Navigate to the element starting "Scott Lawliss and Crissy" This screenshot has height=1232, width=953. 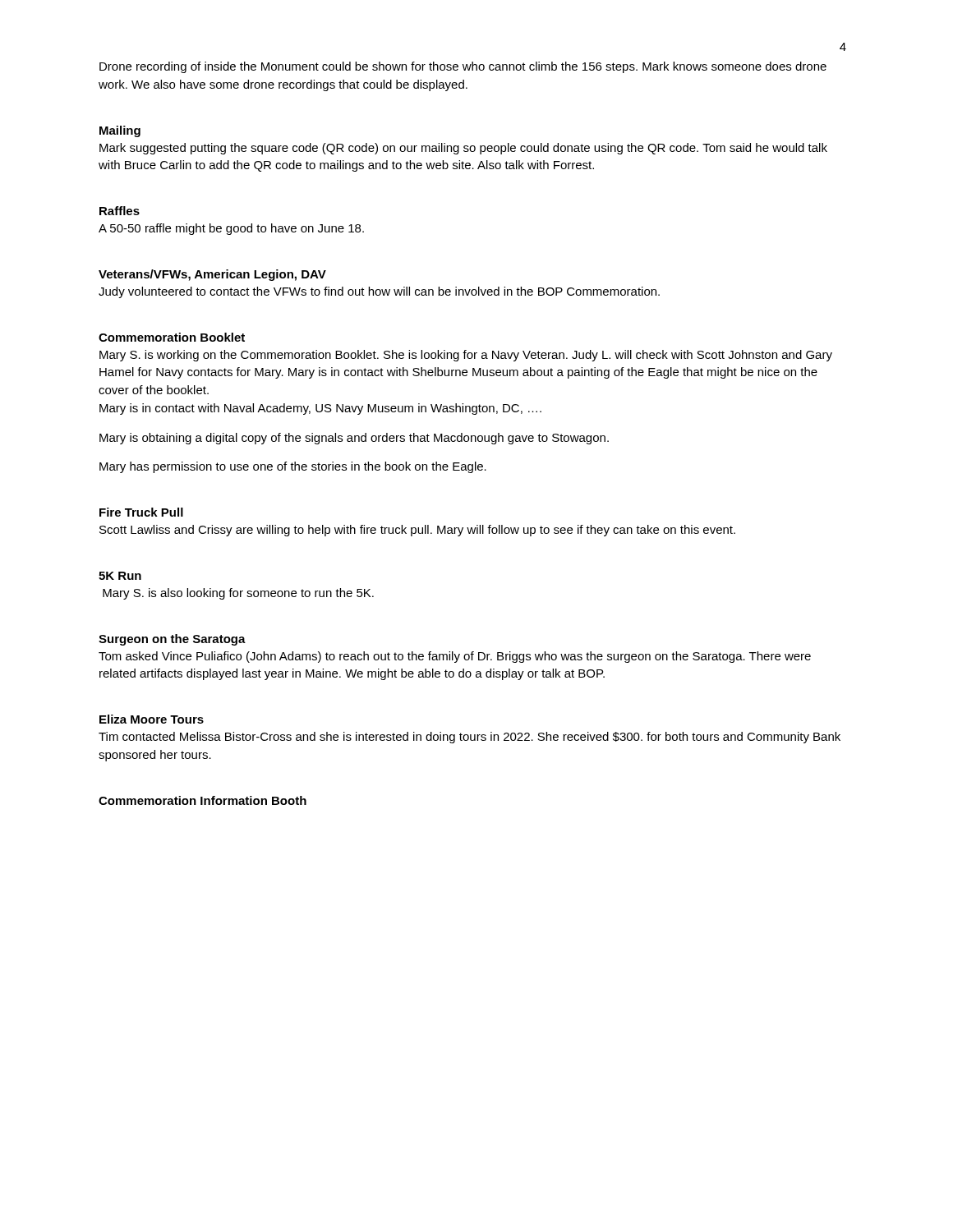tap(417, 529)
